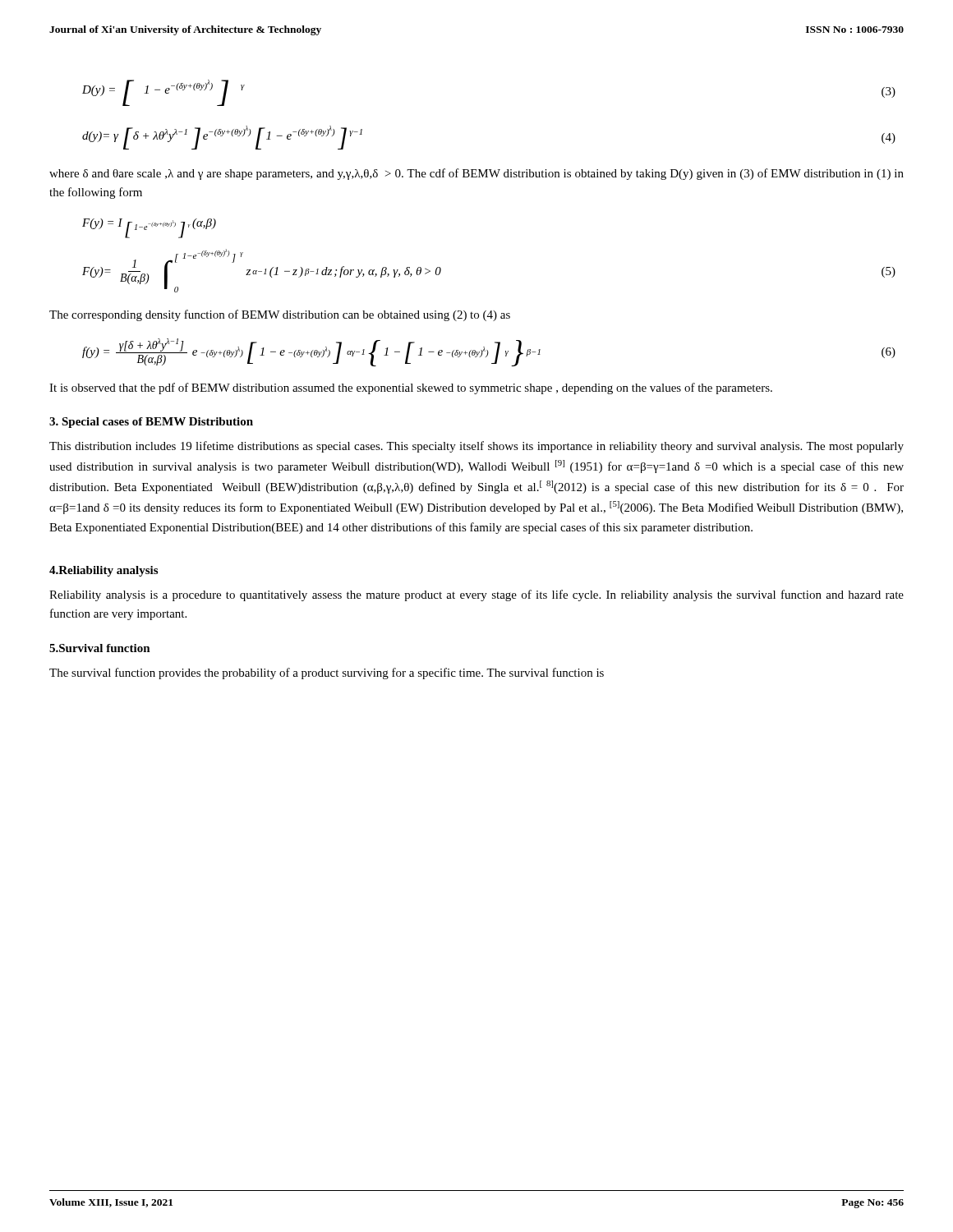Locate the text "3. Special cases of BEMW Distribution"
The height and width of the screenshot is (1232, 953).
pyautogui.click(x=151, y=421)
